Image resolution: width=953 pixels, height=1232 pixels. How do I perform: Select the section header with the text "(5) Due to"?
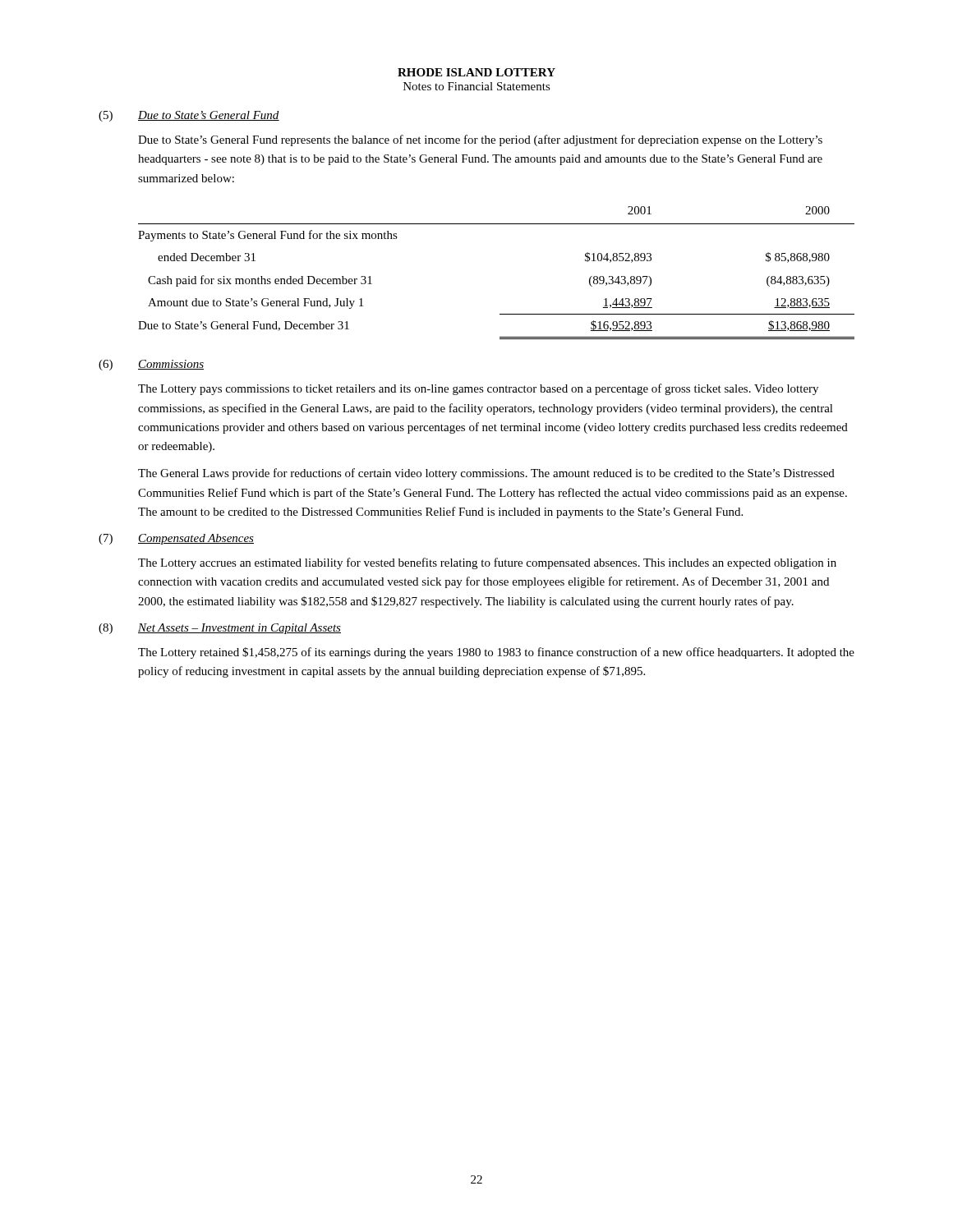pyautogui.click(x=189, y=115)
